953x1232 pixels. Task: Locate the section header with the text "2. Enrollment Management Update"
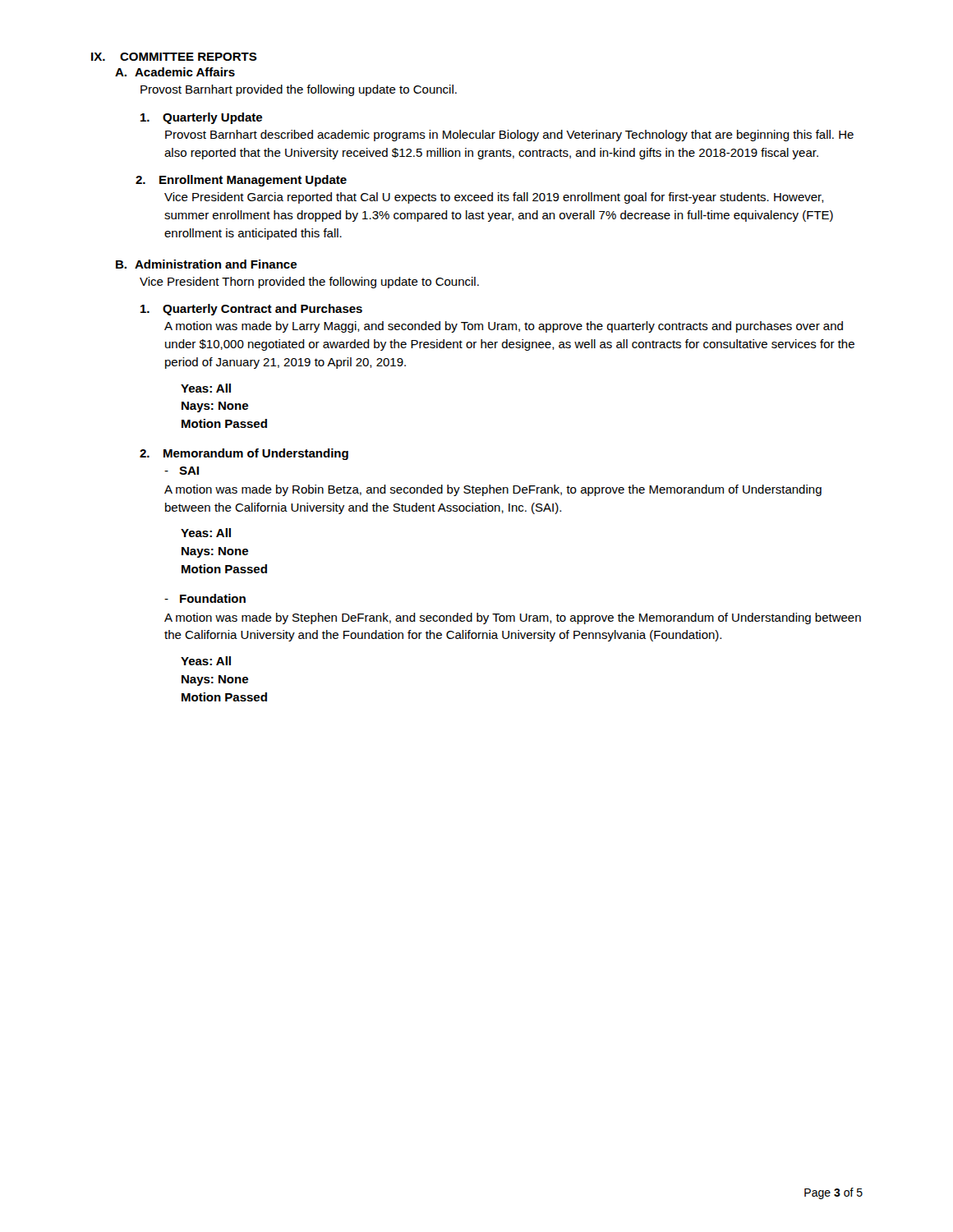point(241,180)
